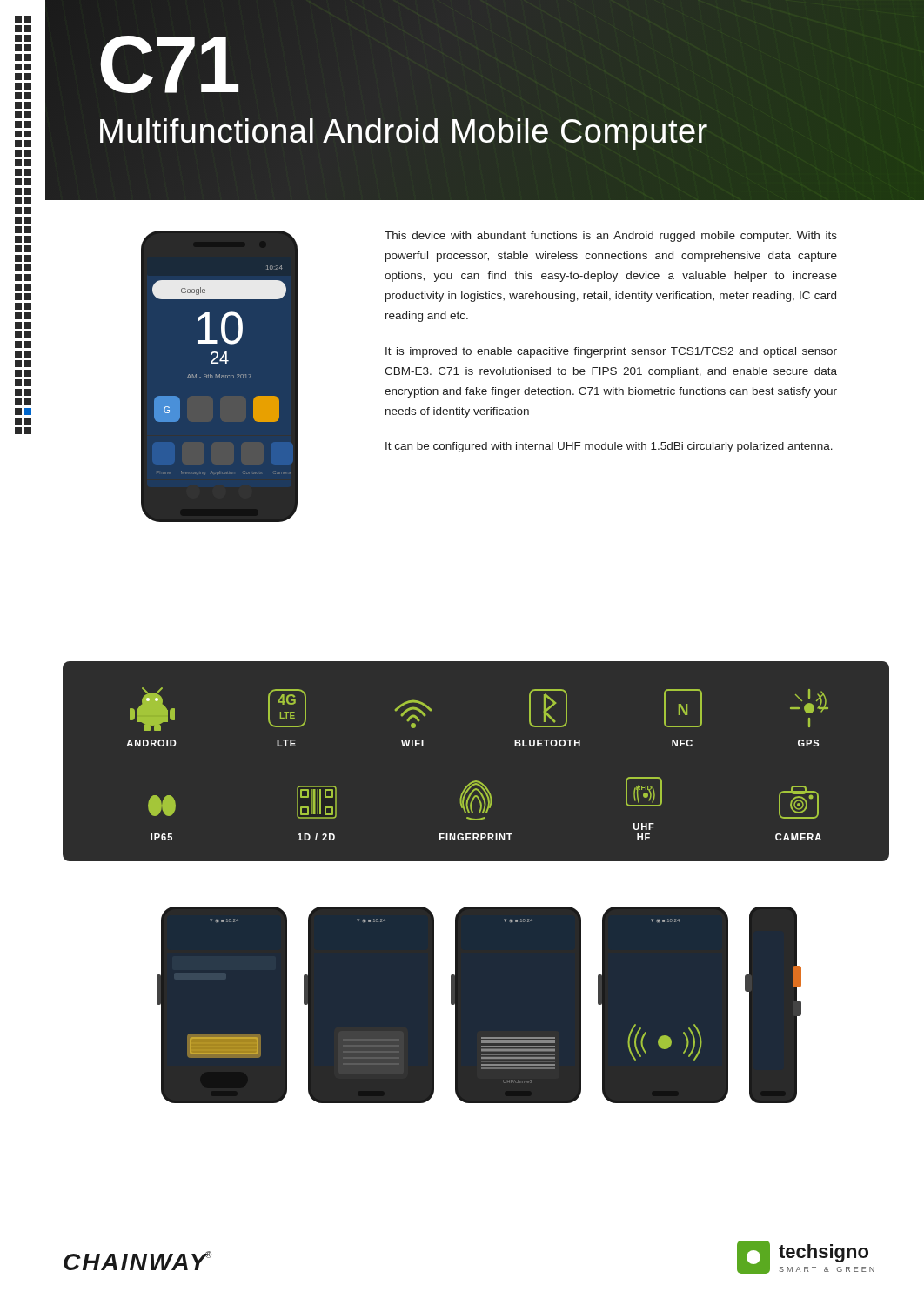Click on the text block with the text "This device with abundant functions is"
The height and width of the screenshot is (1305, 924).
tap(611, 342)
